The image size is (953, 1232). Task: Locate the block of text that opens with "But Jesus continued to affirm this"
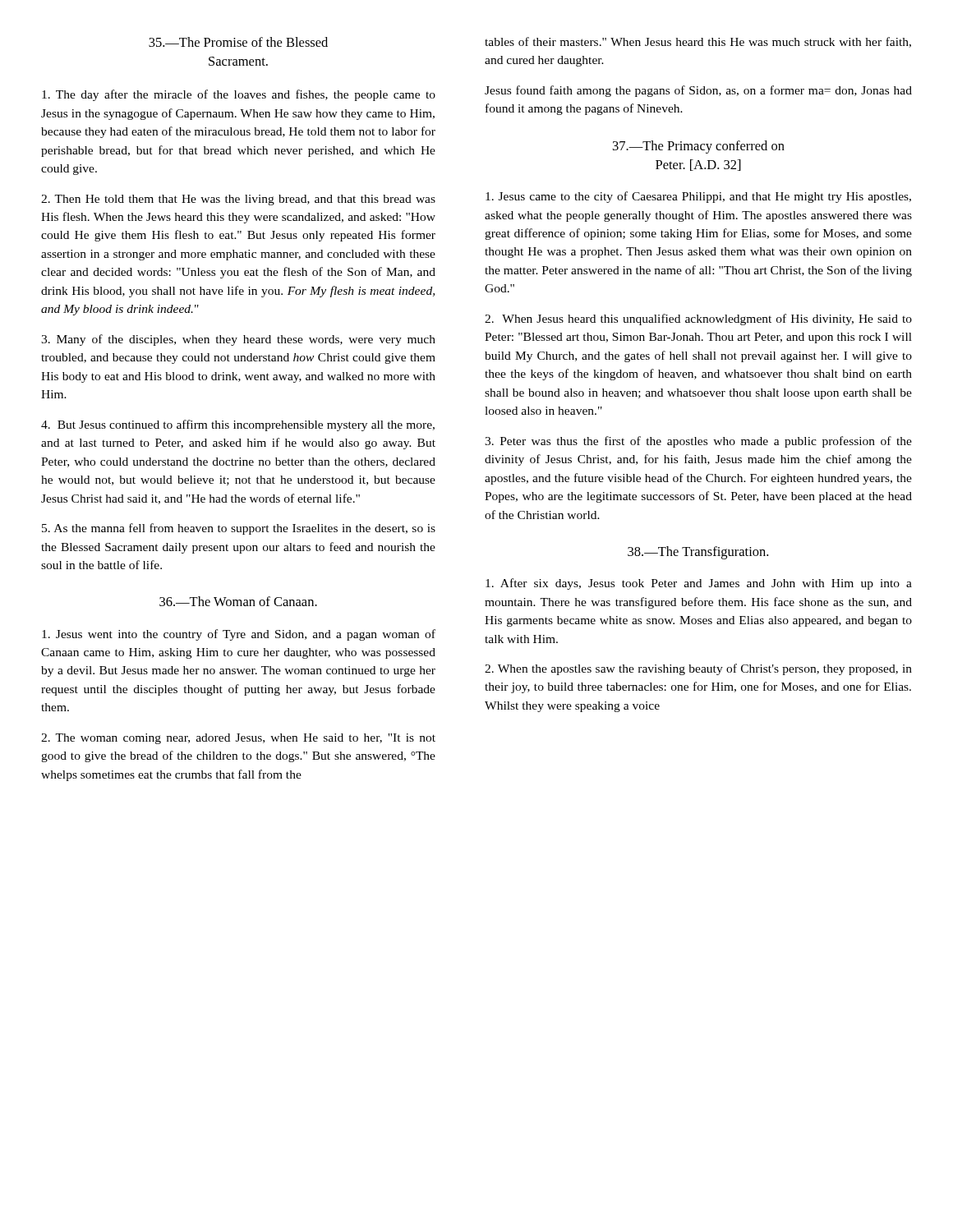238,461
